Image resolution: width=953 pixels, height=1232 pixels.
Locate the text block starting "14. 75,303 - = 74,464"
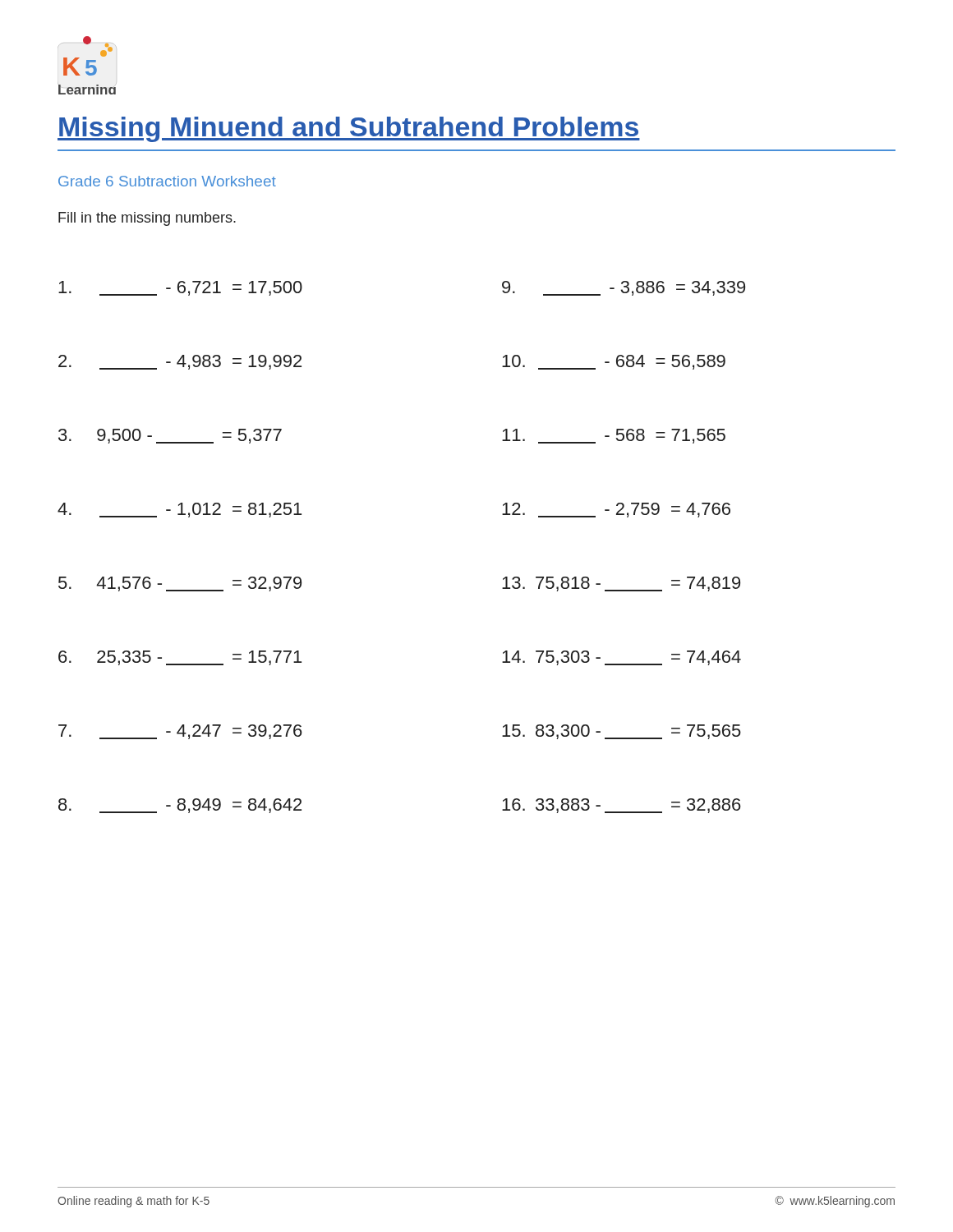[x=621, y=657]
